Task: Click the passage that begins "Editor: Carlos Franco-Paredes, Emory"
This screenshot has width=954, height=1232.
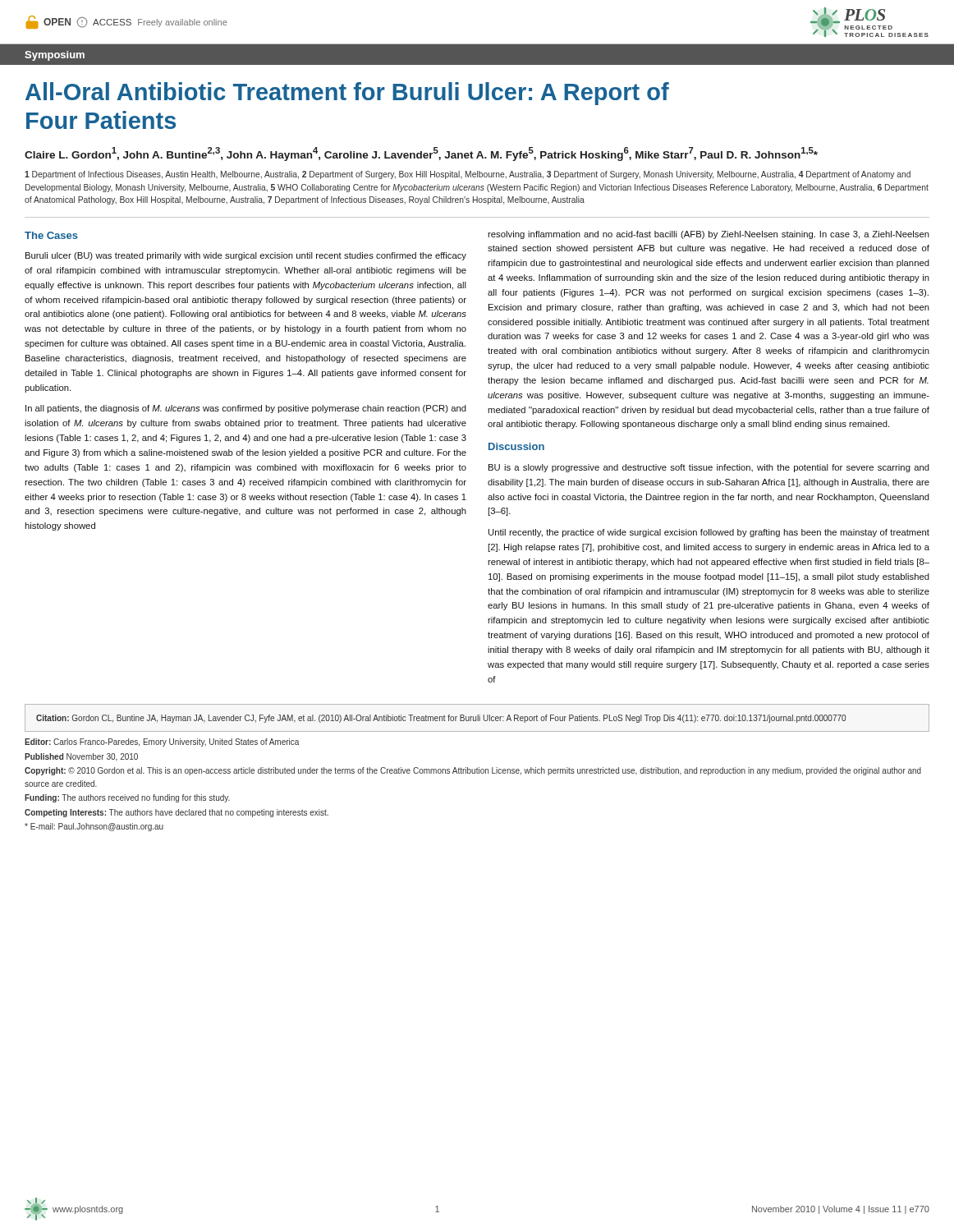Action: coord(162,742)
